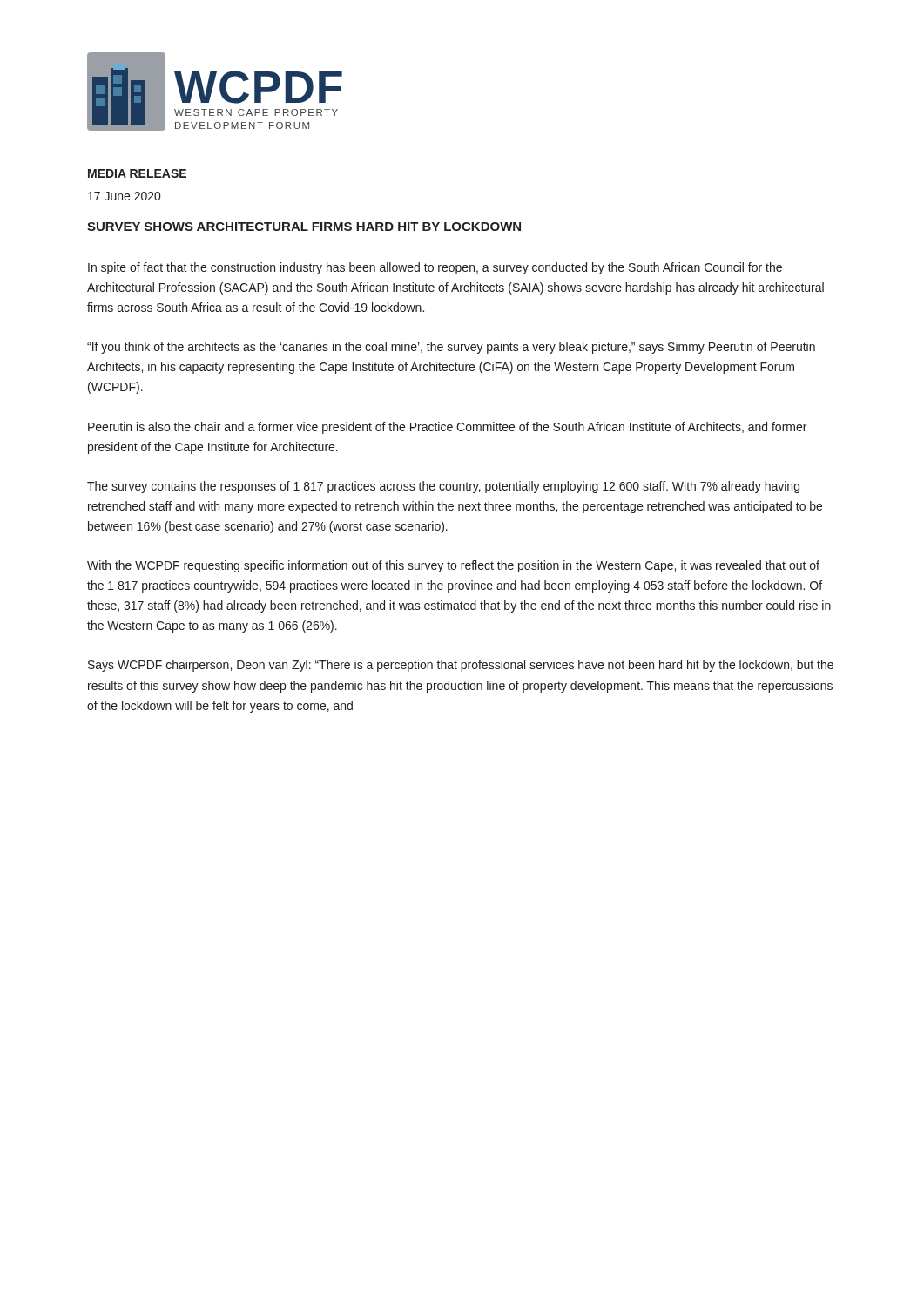The height and width of the screenshot is (1307, 924).
Task: Find the element starting "17 June 2020"
Action: [x=124, y=196]
